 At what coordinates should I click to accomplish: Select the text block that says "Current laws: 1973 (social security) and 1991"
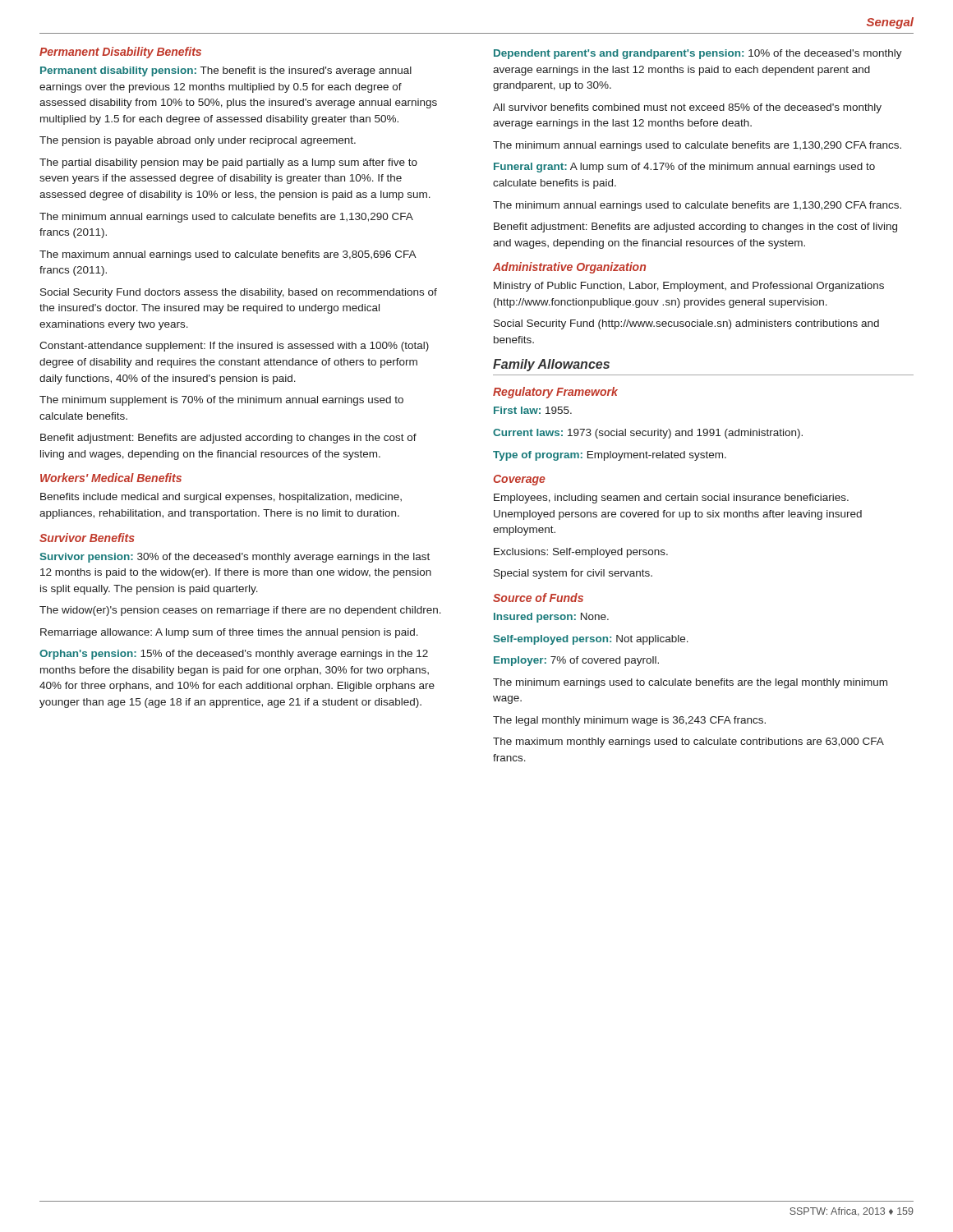(703, 433)
